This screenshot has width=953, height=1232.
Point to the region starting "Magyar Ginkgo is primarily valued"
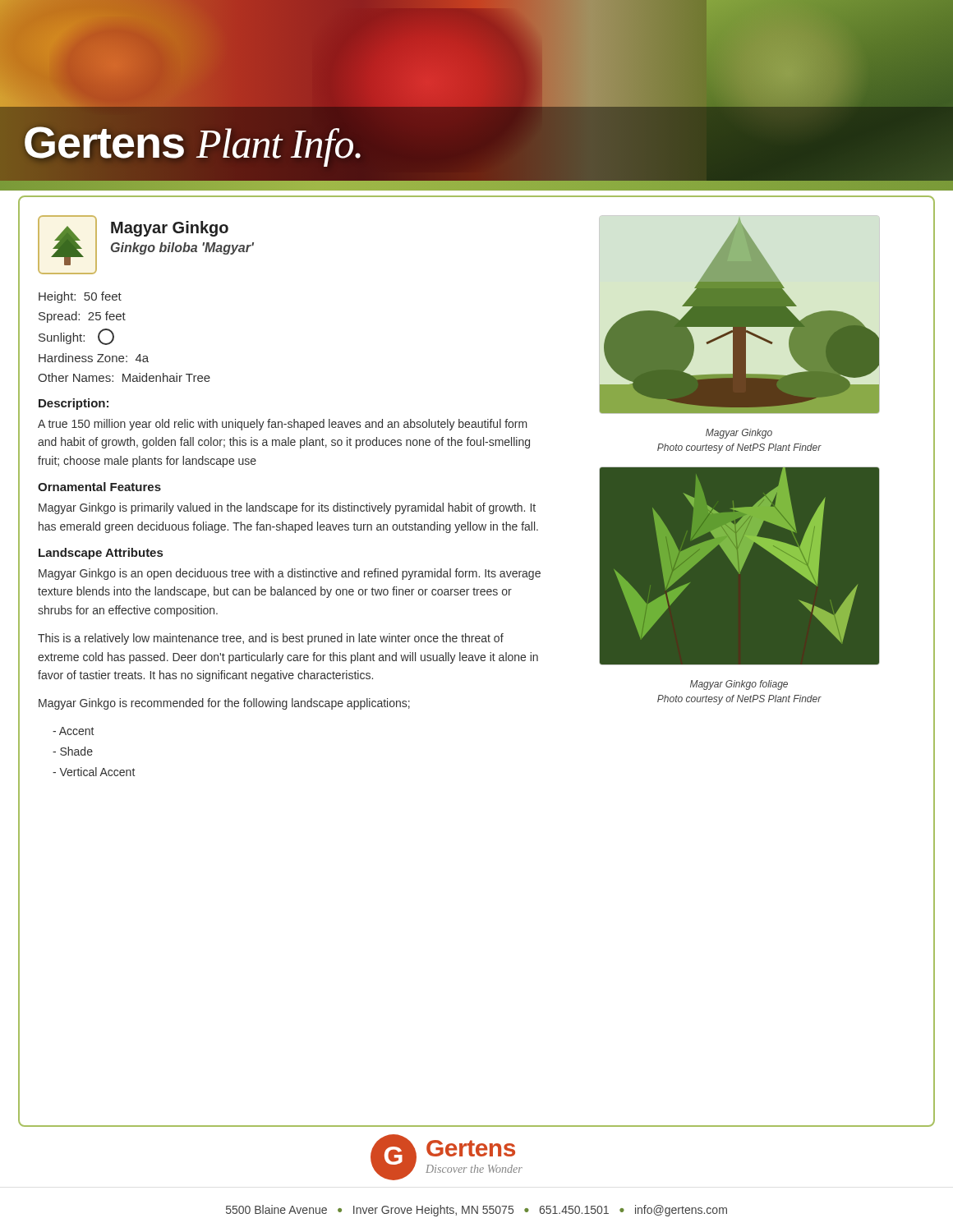point(288,517)
